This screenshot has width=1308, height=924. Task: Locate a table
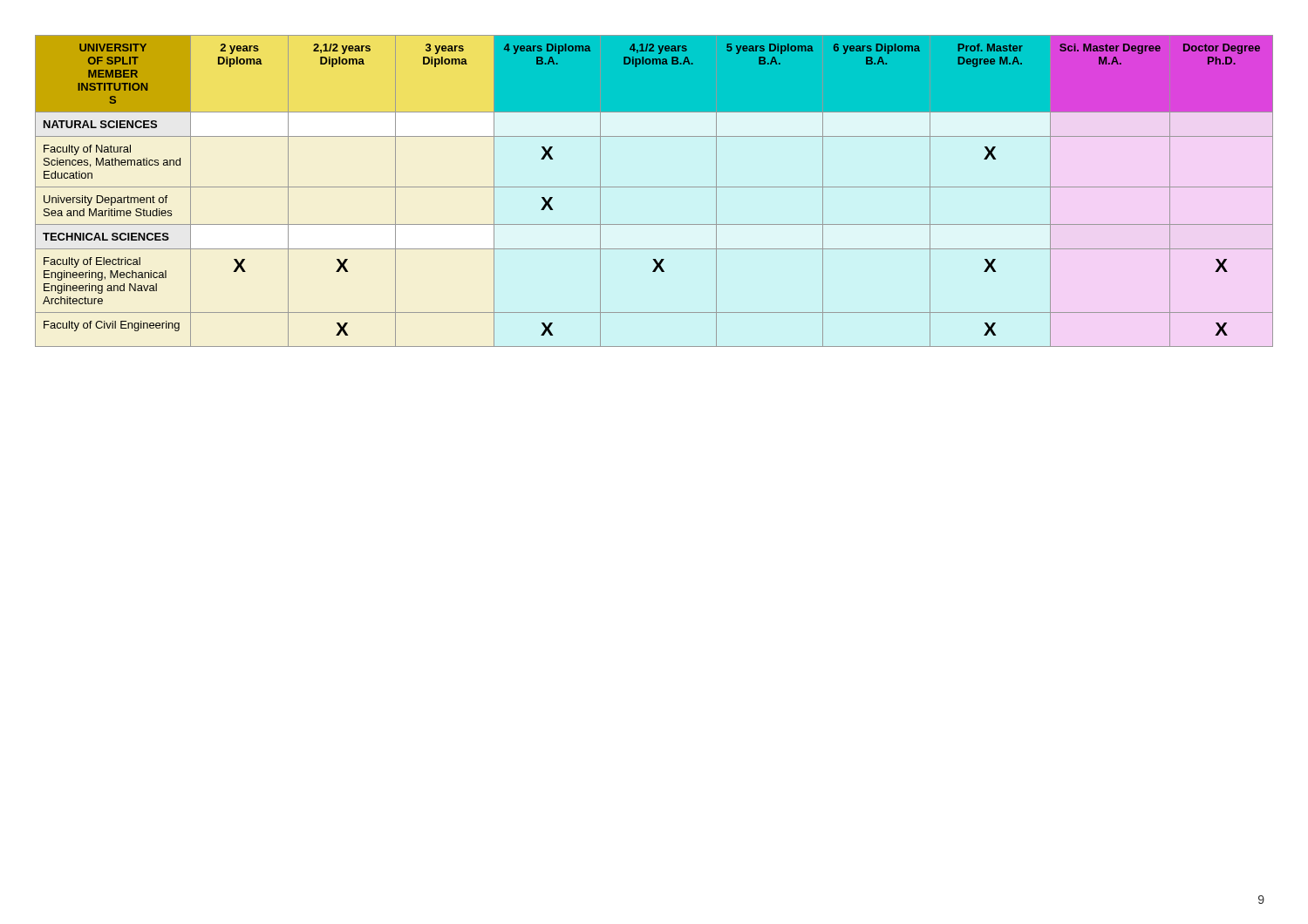click(654, 191)
